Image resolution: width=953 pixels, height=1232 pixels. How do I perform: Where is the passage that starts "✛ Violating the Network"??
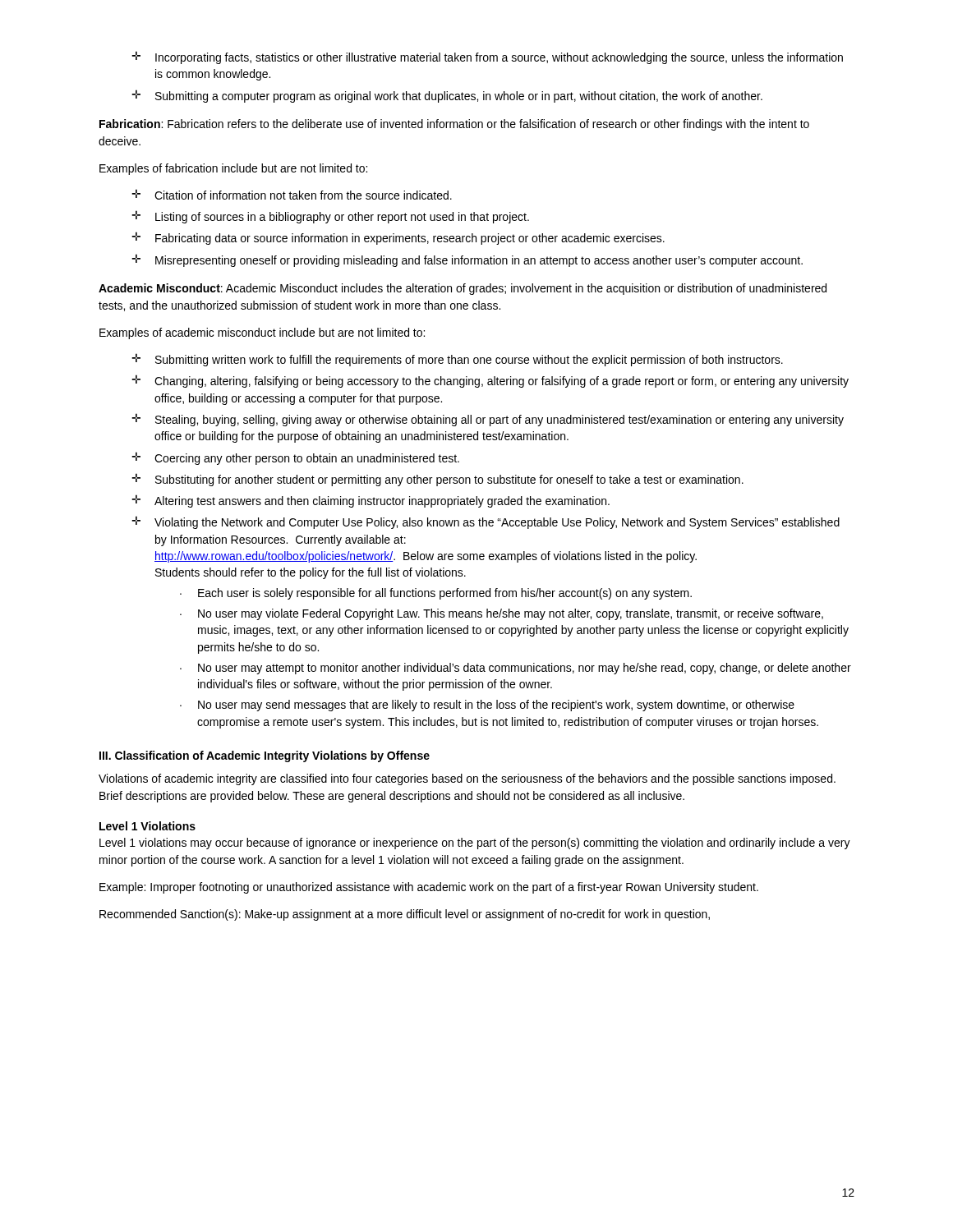click(x=493, y=624)
